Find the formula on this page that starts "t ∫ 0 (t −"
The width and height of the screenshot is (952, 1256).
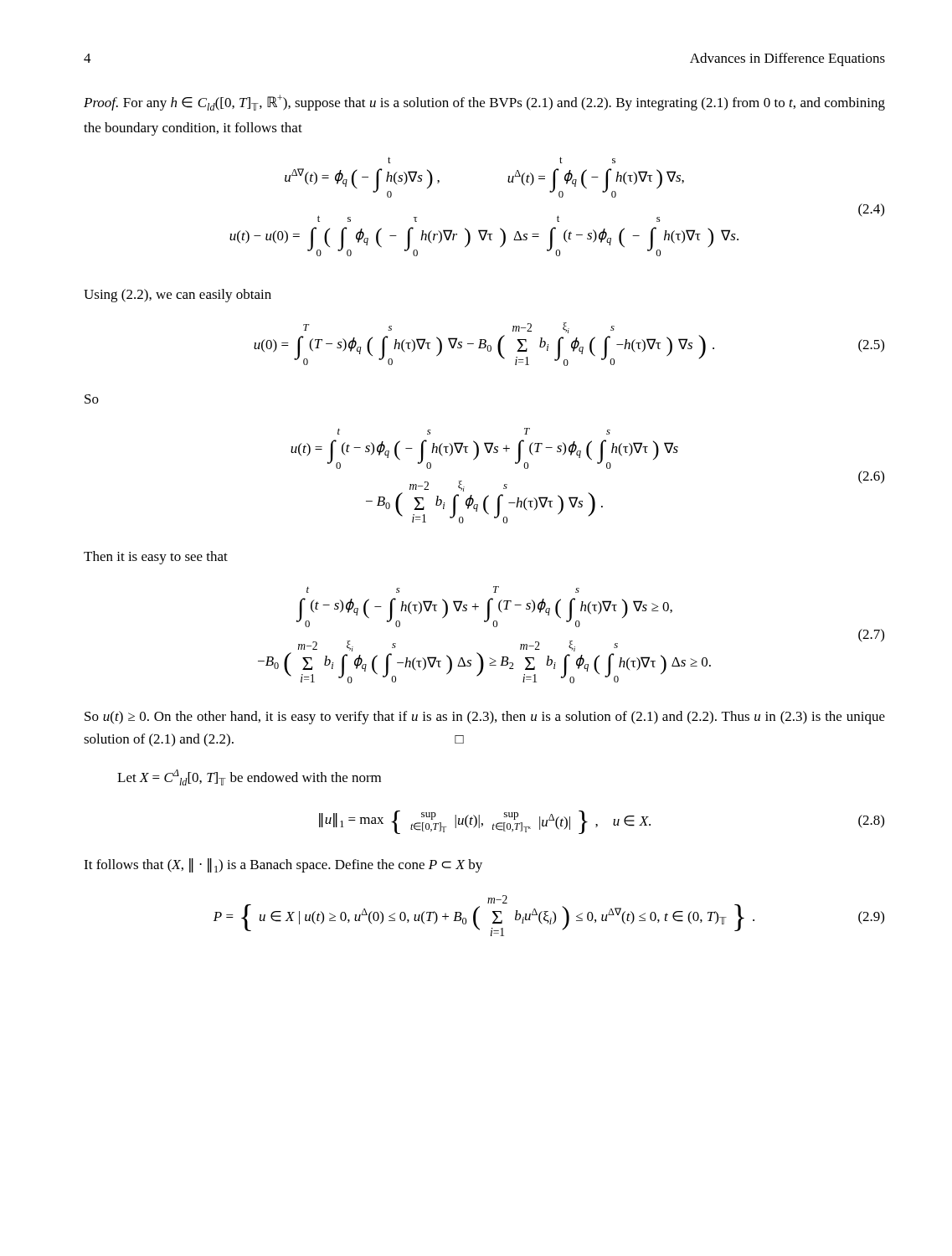coord(484,635)
